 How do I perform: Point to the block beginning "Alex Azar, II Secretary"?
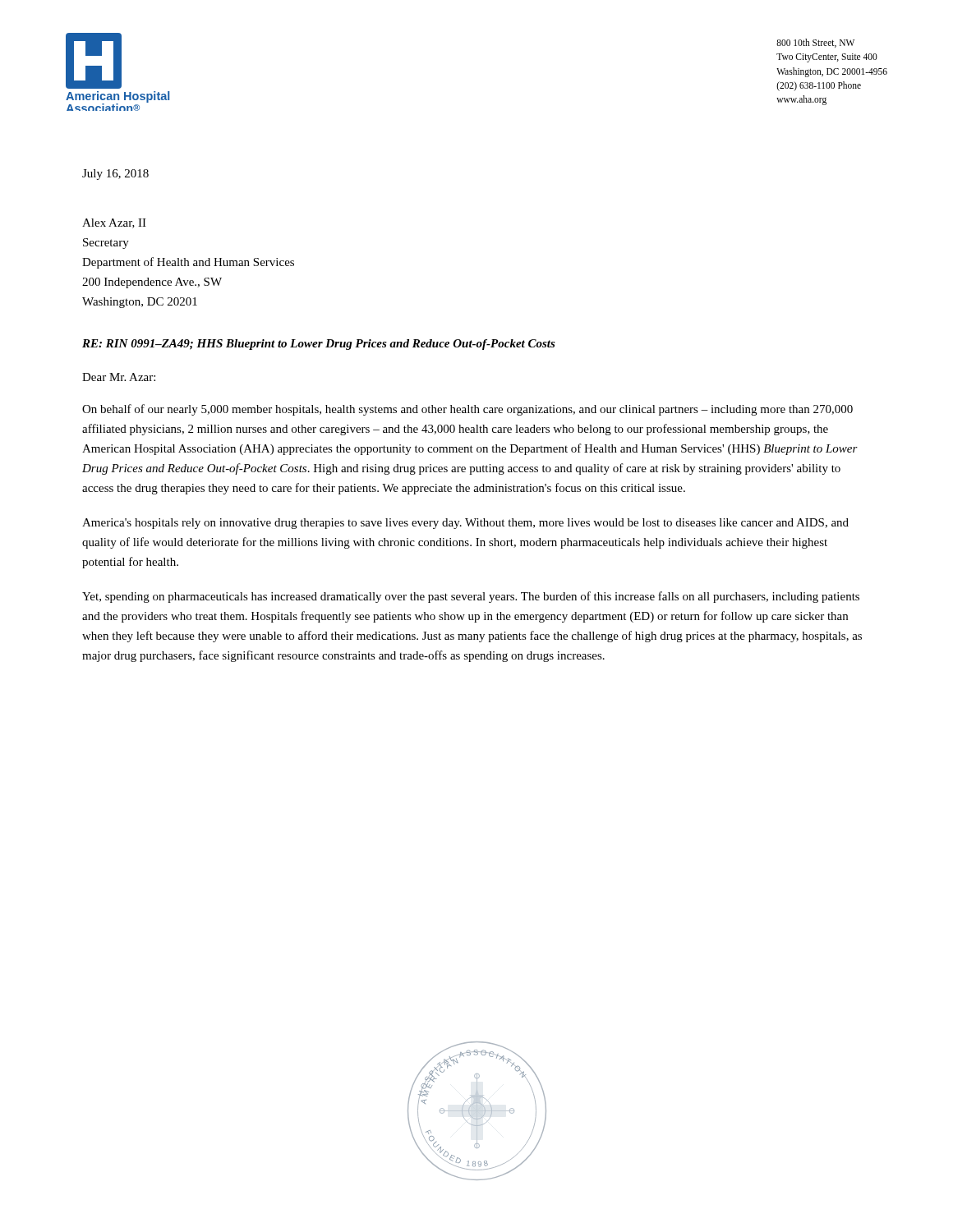tap(188, 262)
